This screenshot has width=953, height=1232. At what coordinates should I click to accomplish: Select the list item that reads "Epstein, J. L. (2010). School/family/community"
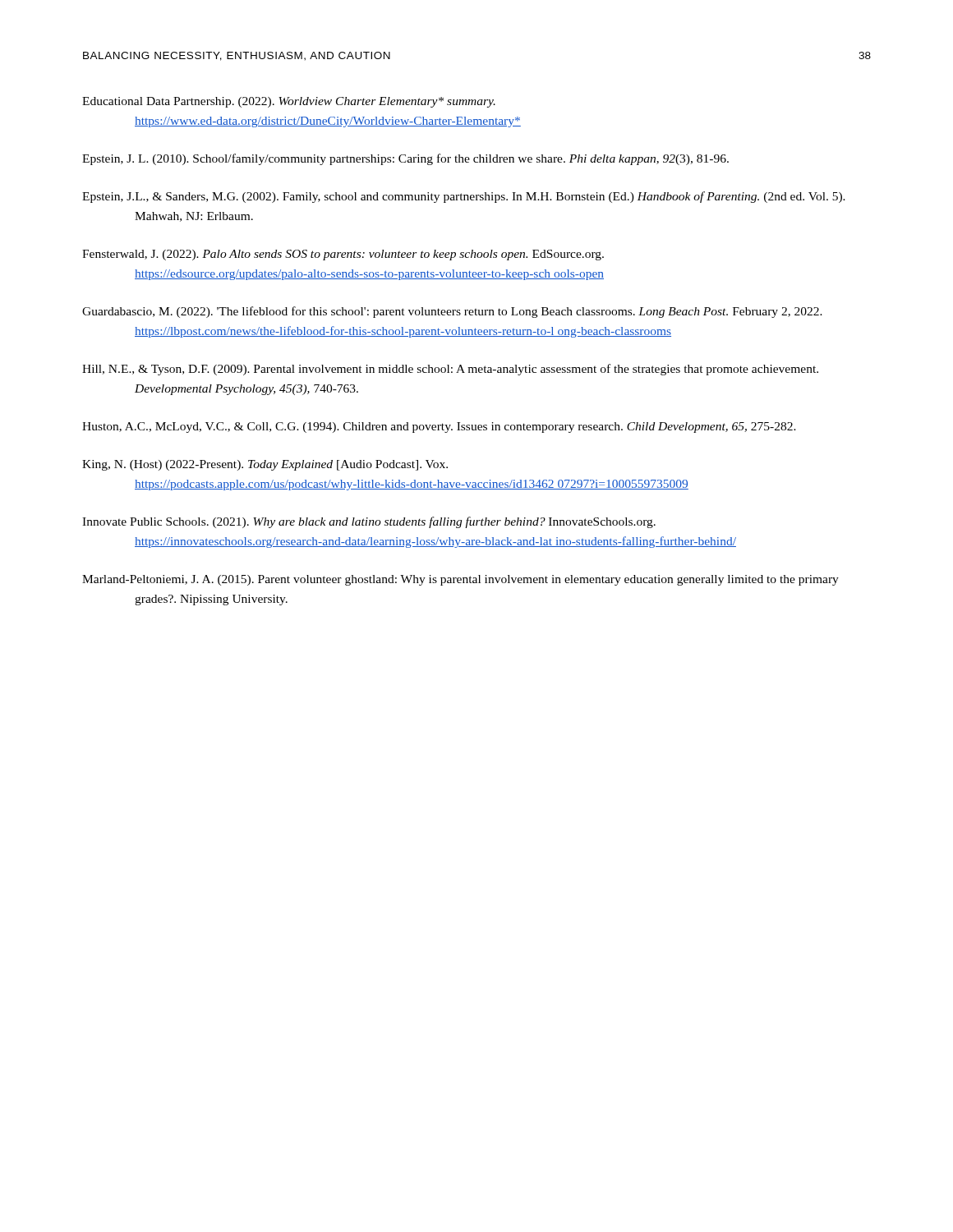[x=406, y=158]
